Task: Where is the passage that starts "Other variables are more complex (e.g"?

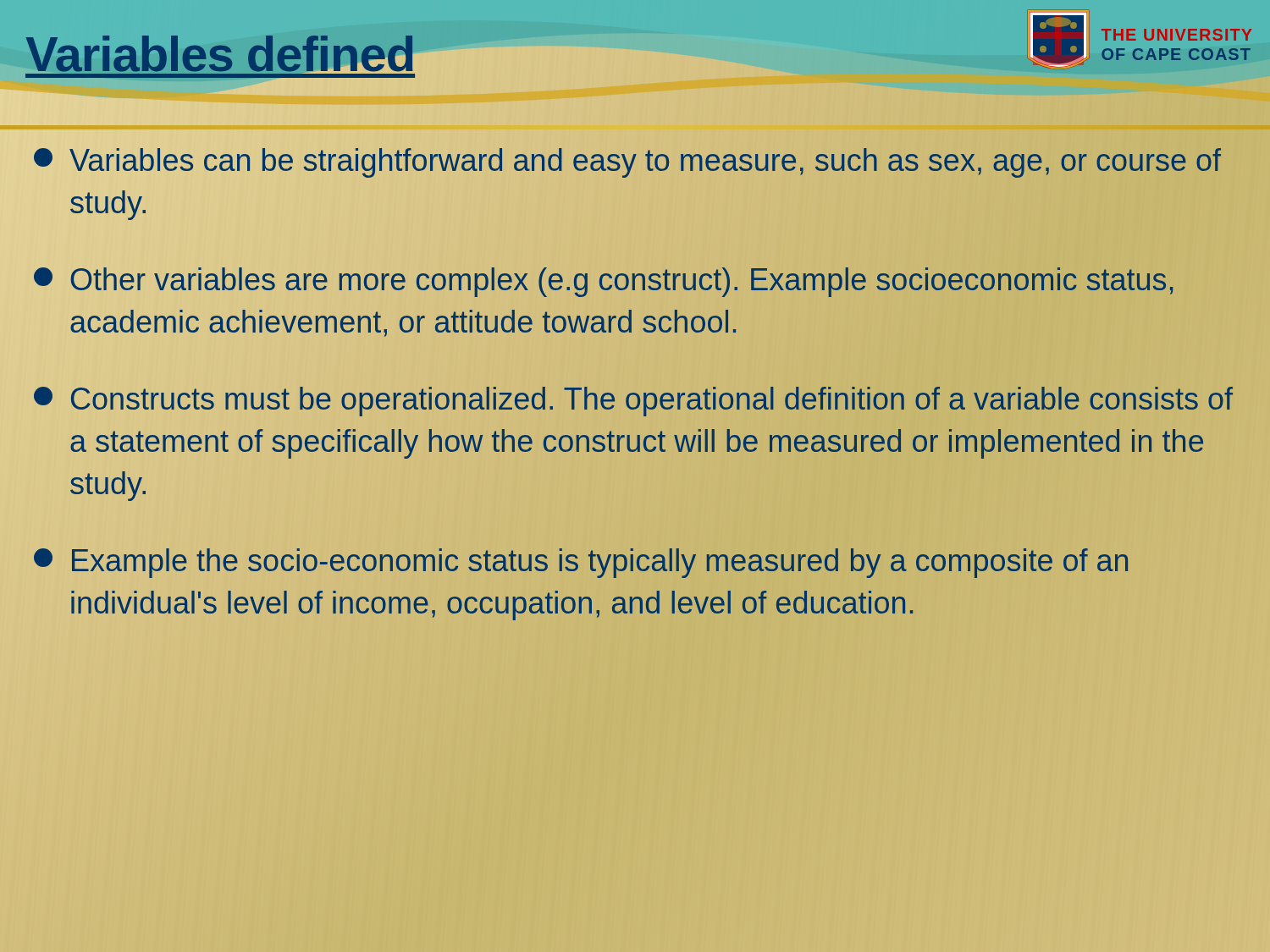Action: click(635, 301)
